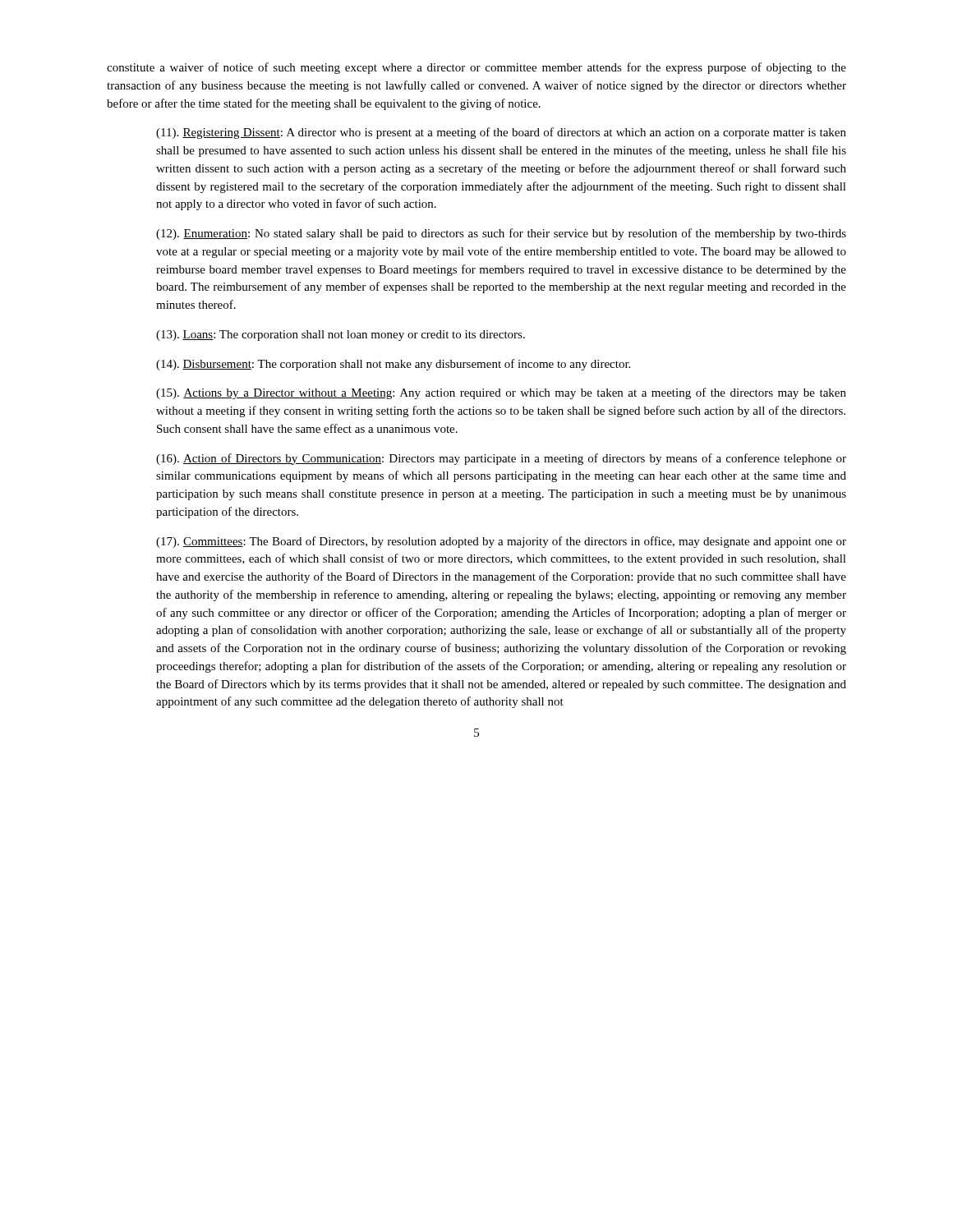Navigate to the element starting "(12). Enumeration: No stated"

501,269
